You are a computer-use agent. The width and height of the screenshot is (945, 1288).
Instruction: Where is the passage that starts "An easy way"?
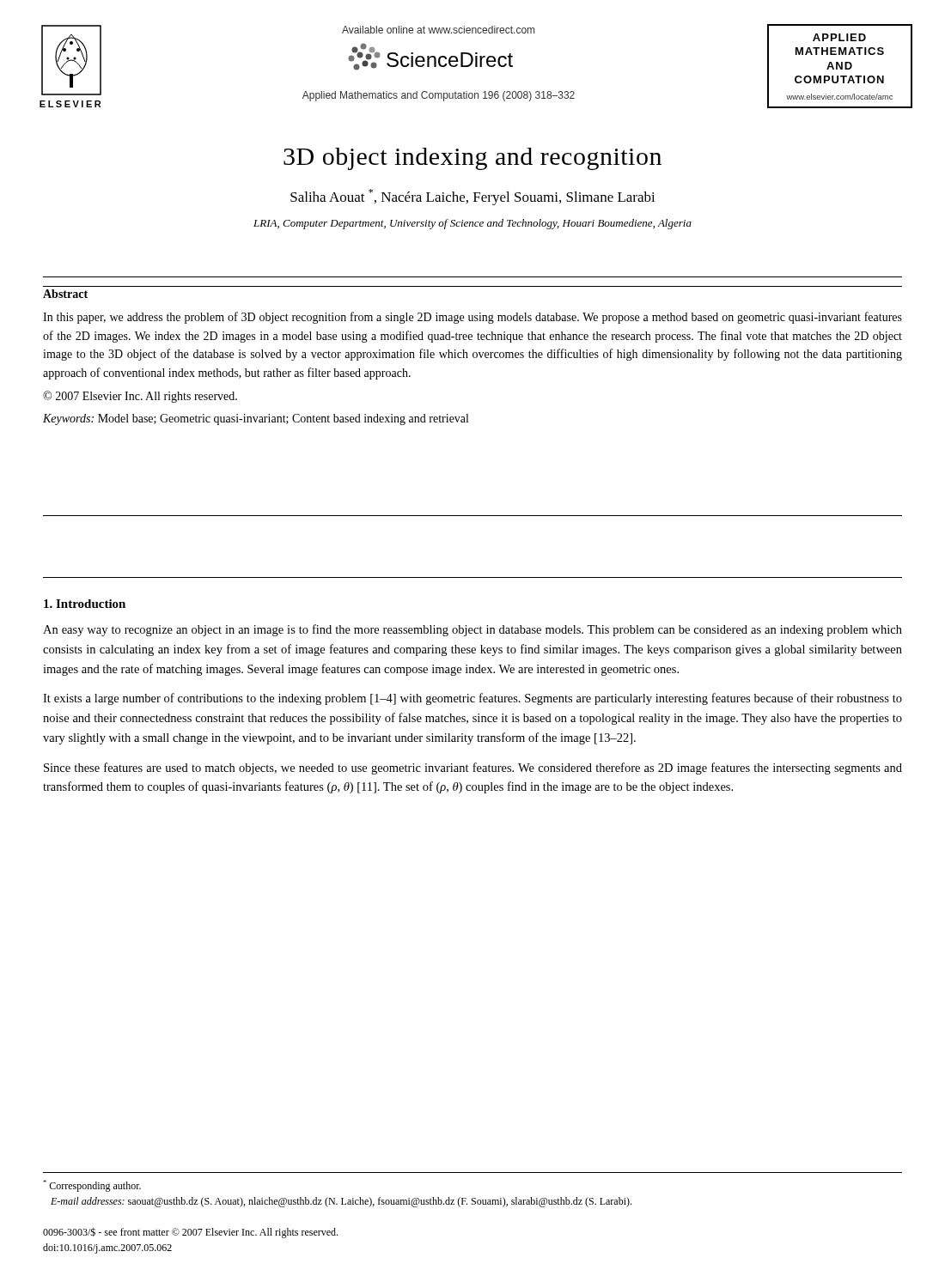(472, 649)
